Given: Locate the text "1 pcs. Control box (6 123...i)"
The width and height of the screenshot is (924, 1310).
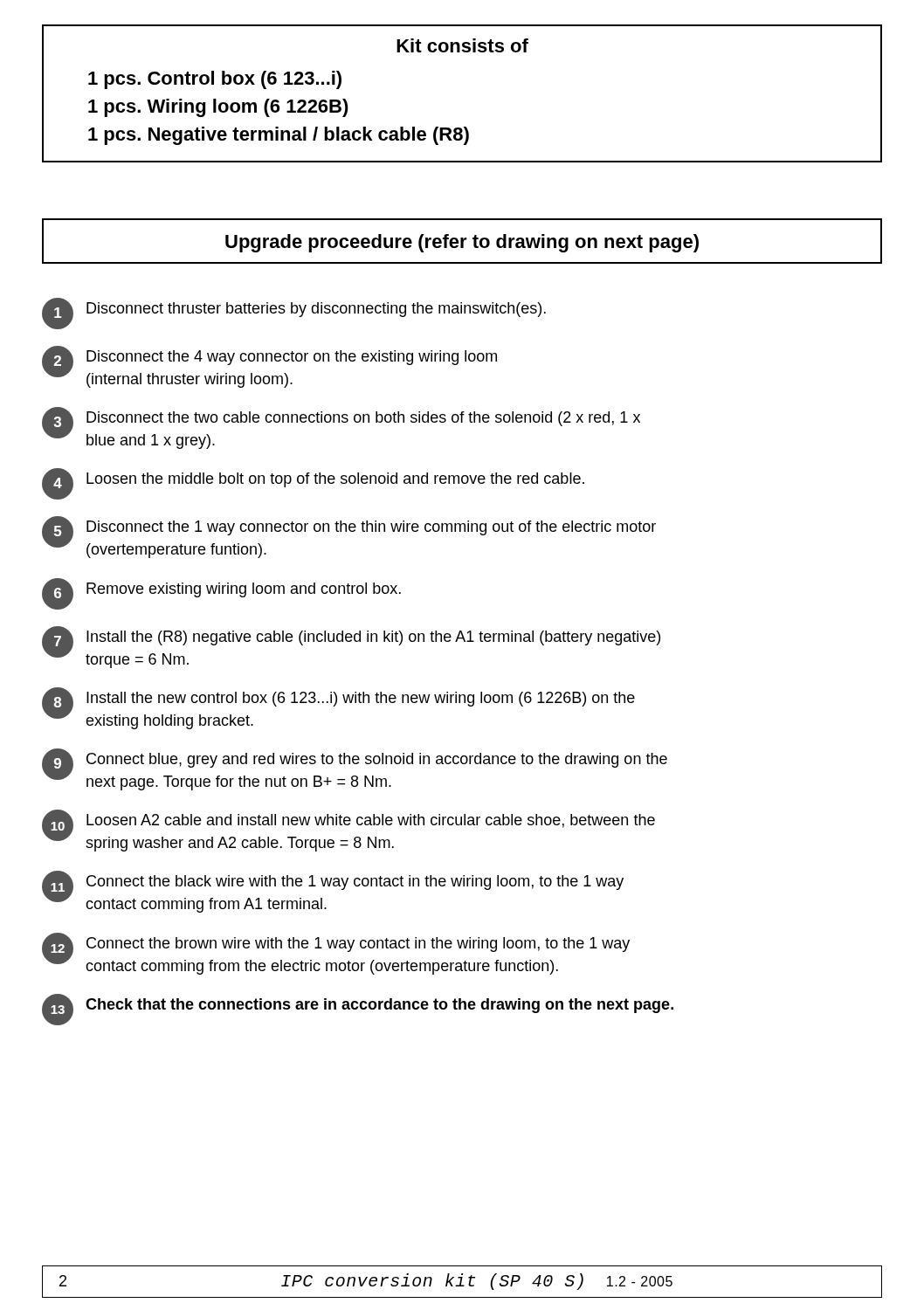Looking at the screenshot, I should coord(215,78).
